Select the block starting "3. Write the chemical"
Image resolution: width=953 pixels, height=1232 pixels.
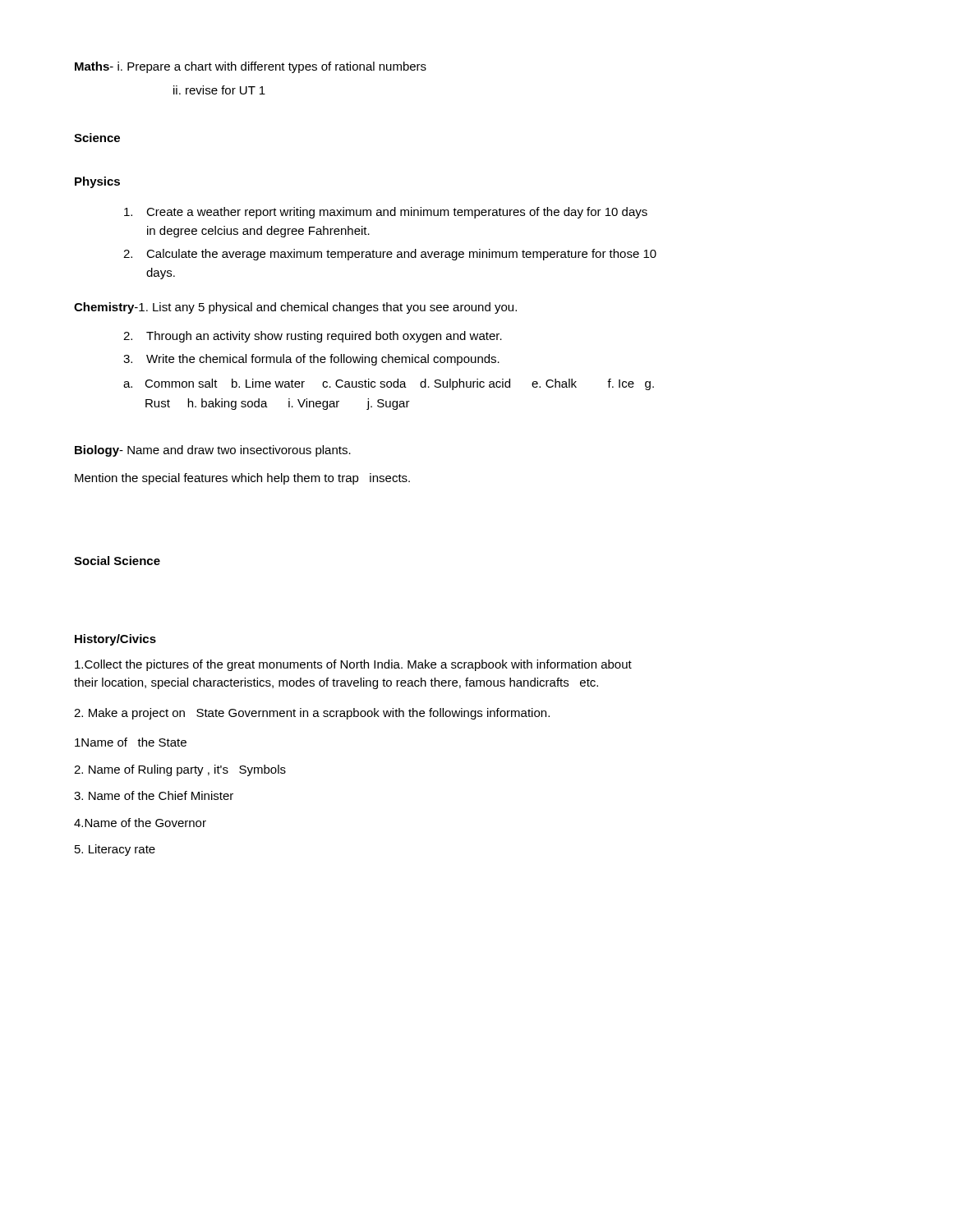[312, 359]
